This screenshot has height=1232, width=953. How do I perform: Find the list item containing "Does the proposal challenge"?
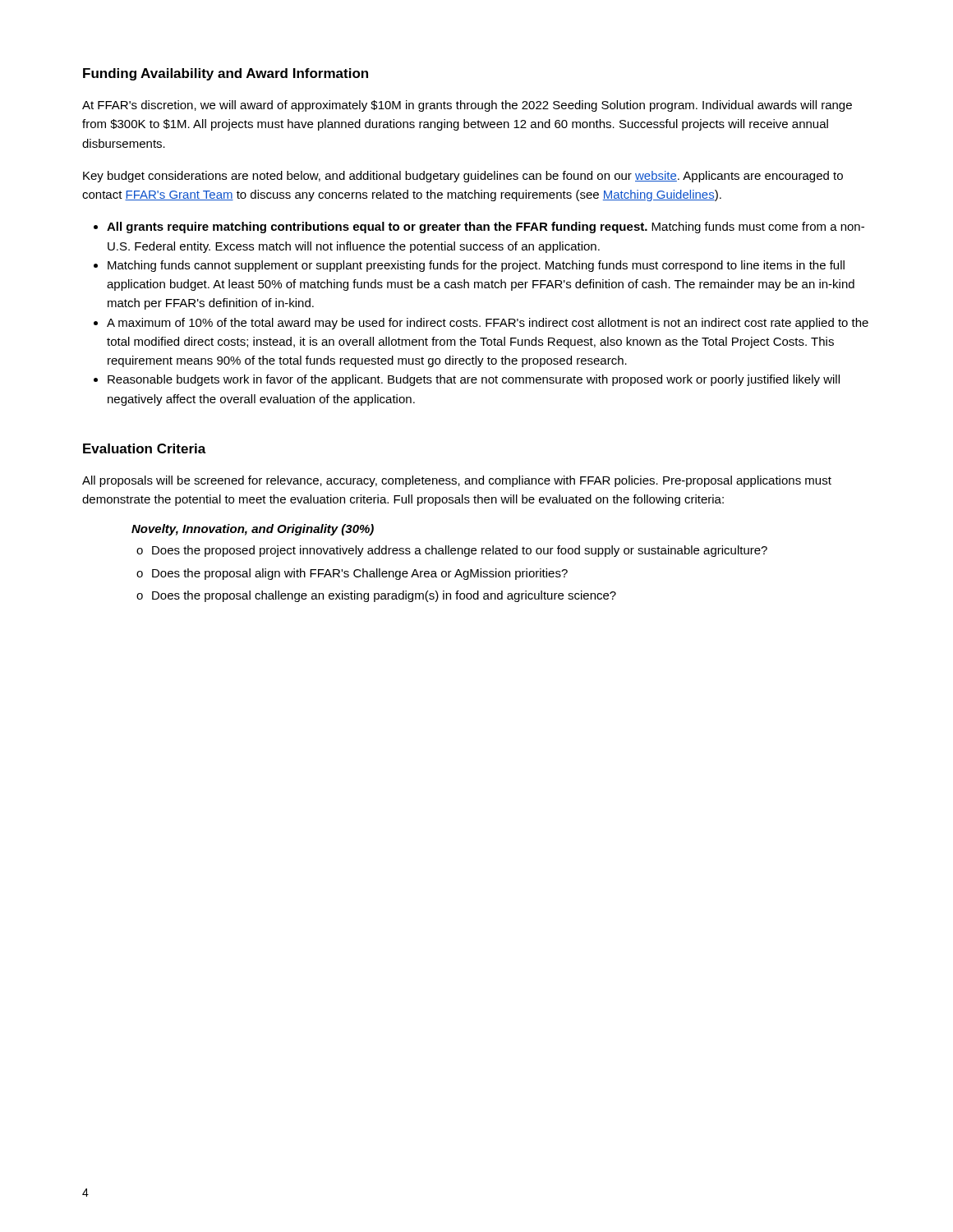[x=511, y=595]
